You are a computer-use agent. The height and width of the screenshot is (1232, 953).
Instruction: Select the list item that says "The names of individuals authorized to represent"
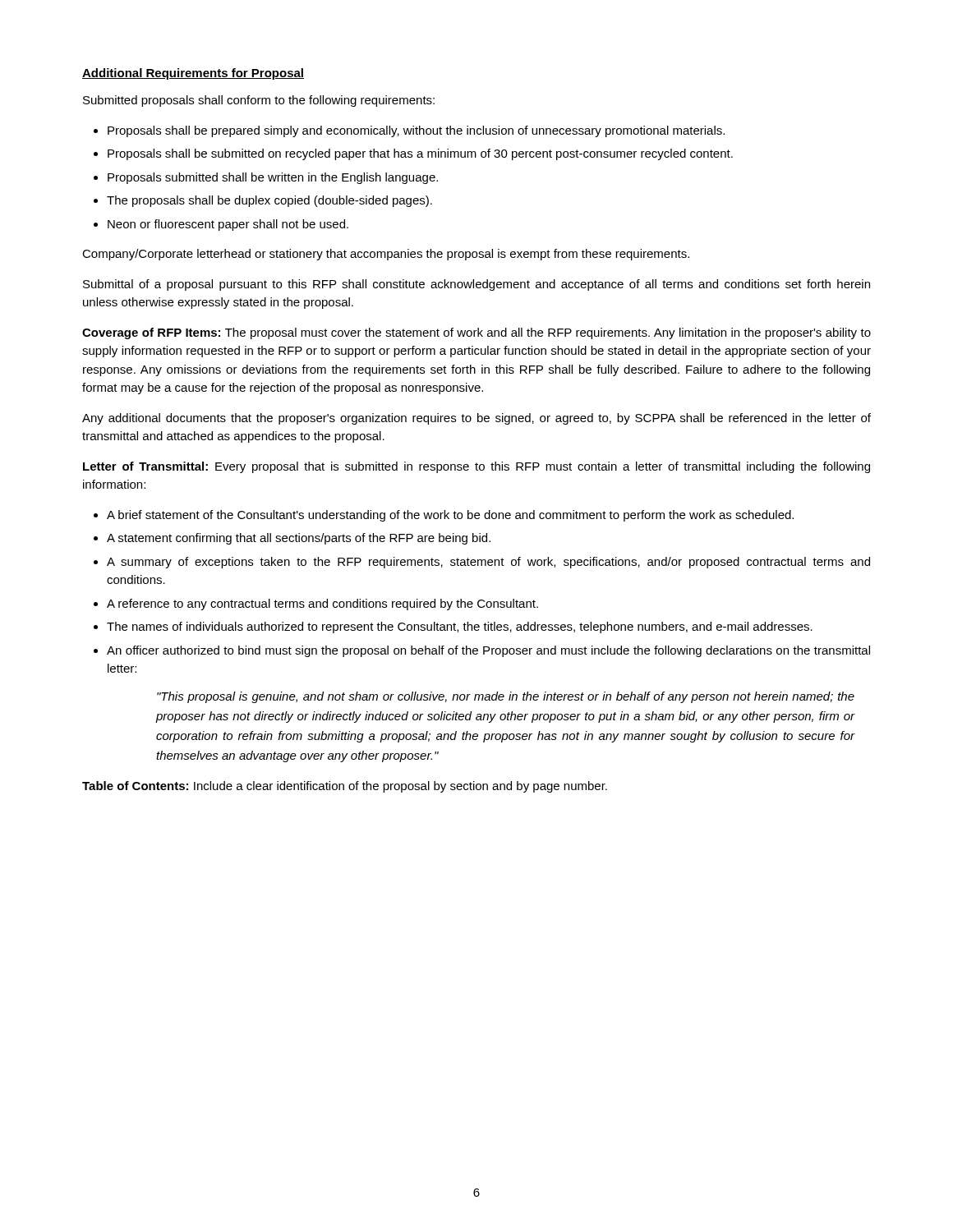coord(460,626)
